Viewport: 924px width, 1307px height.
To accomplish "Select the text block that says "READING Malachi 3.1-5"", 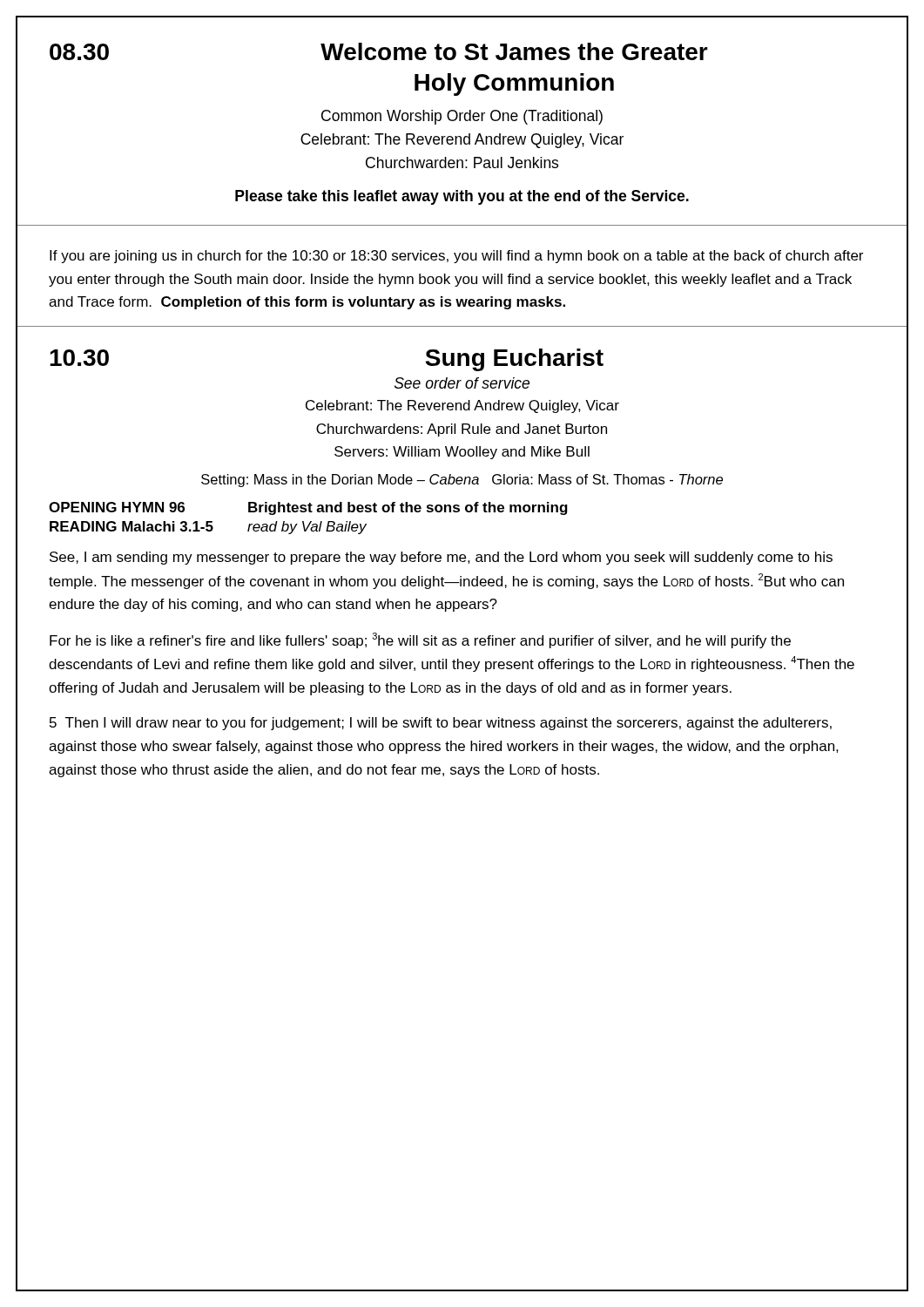I will coord(207,527).
